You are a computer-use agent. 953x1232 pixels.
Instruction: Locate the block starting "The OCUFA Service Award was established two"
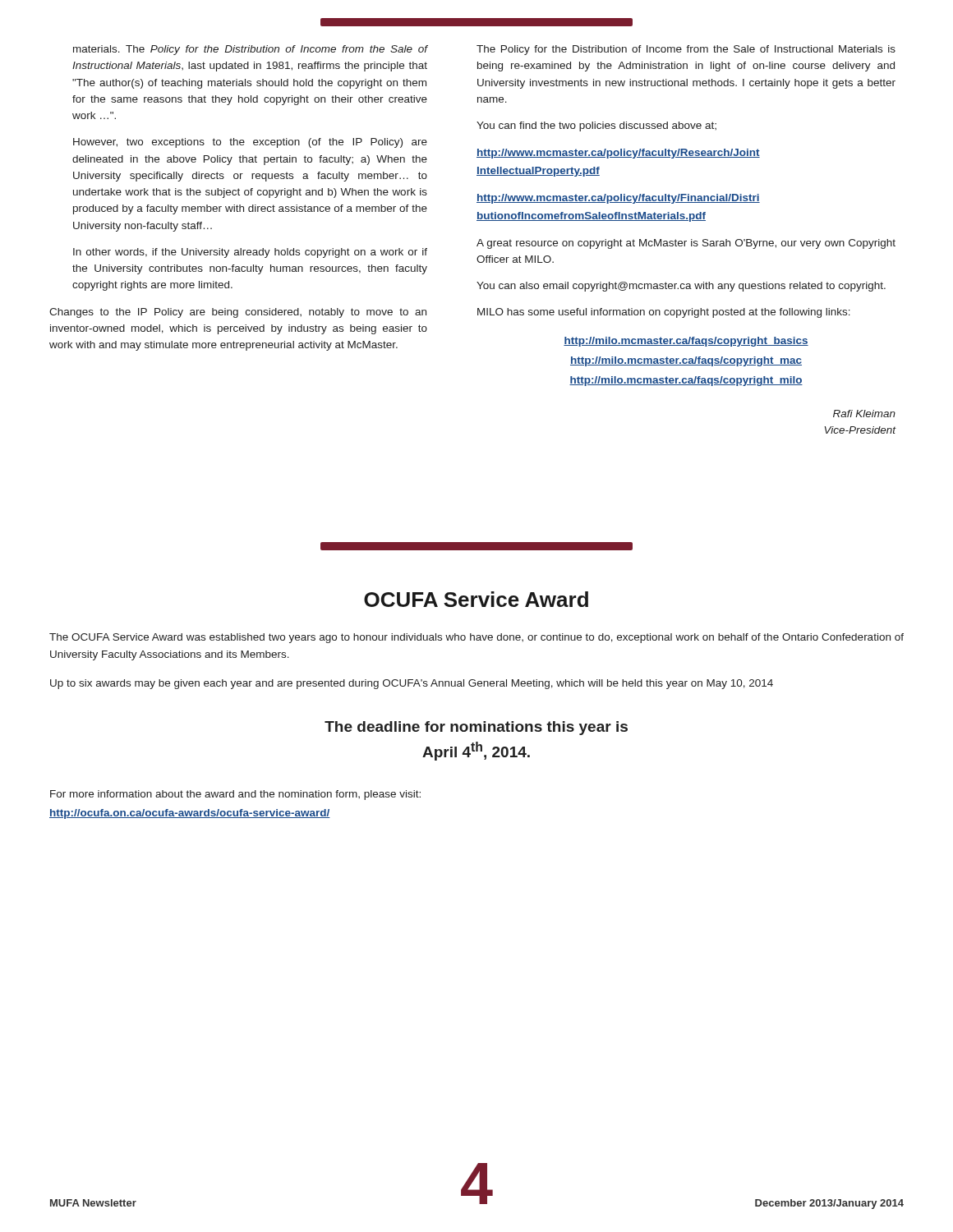(476, 646)
